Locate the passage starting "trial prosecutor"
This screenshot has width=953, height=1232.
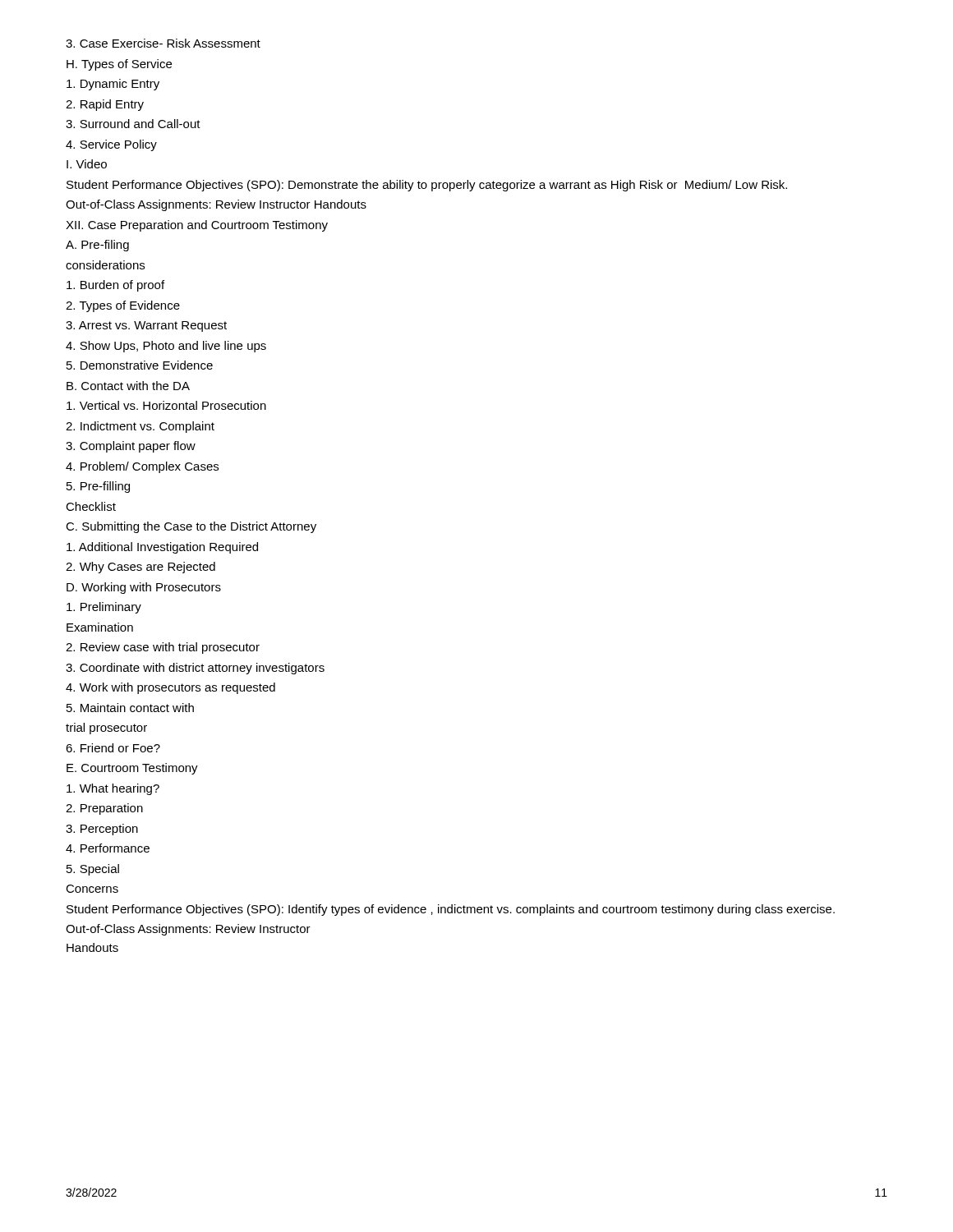(106, 727)
